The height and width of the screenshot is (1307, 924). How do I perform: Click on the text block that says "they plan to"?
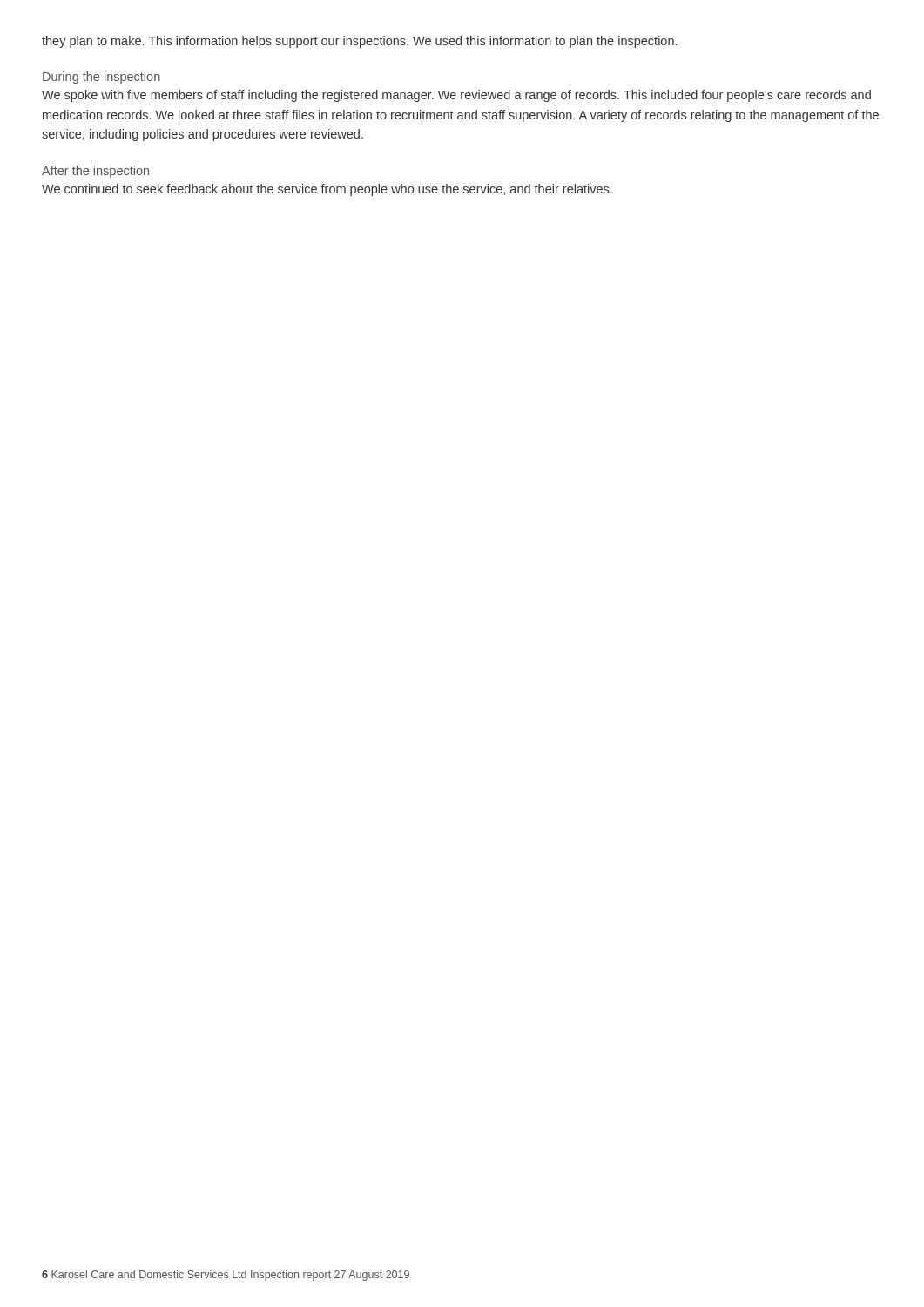click(360, 41)
